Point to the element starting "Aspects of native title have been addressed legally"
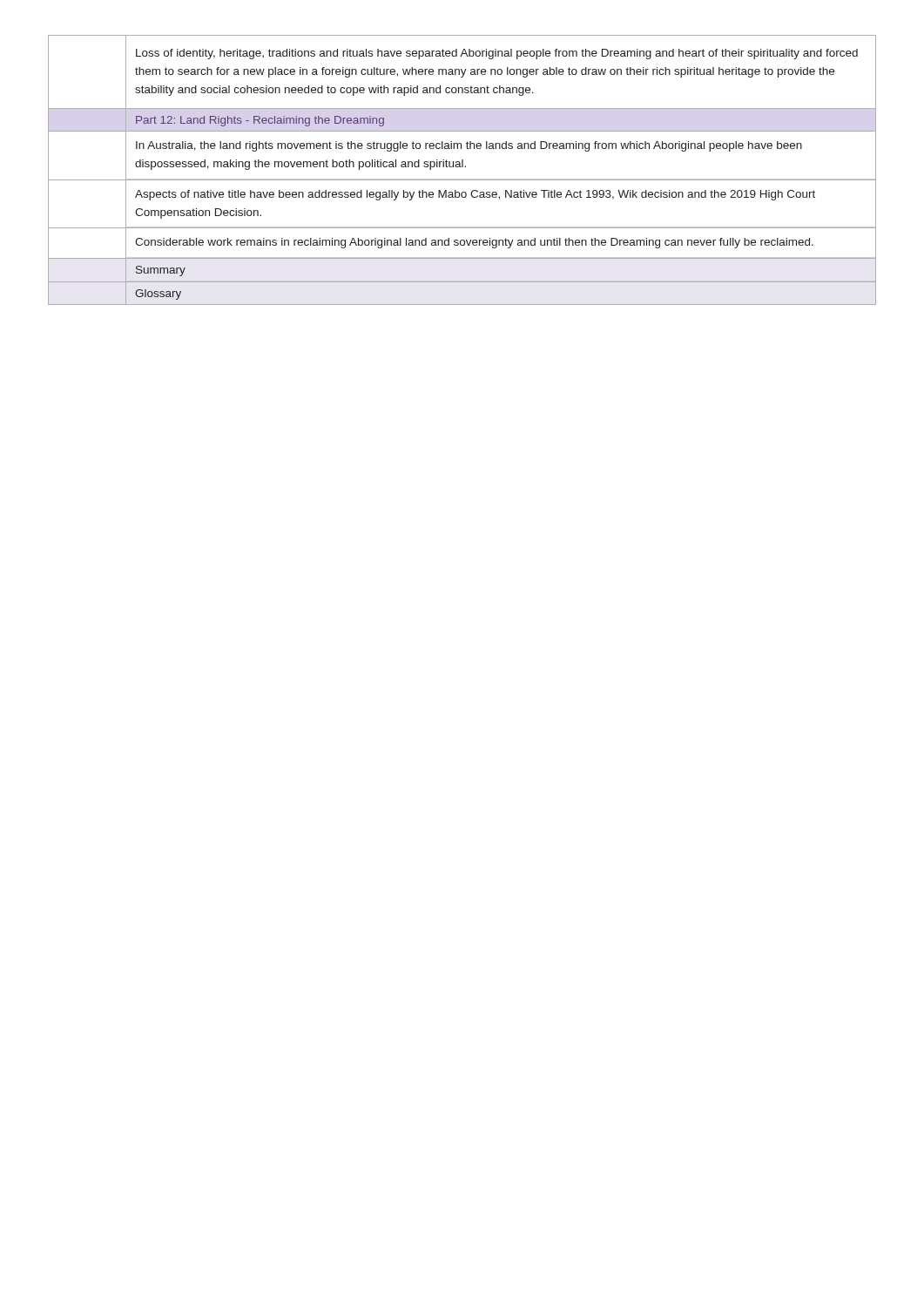Viewport: 924px width, 1307px height. pyautogui.click(x=475, y=203)
